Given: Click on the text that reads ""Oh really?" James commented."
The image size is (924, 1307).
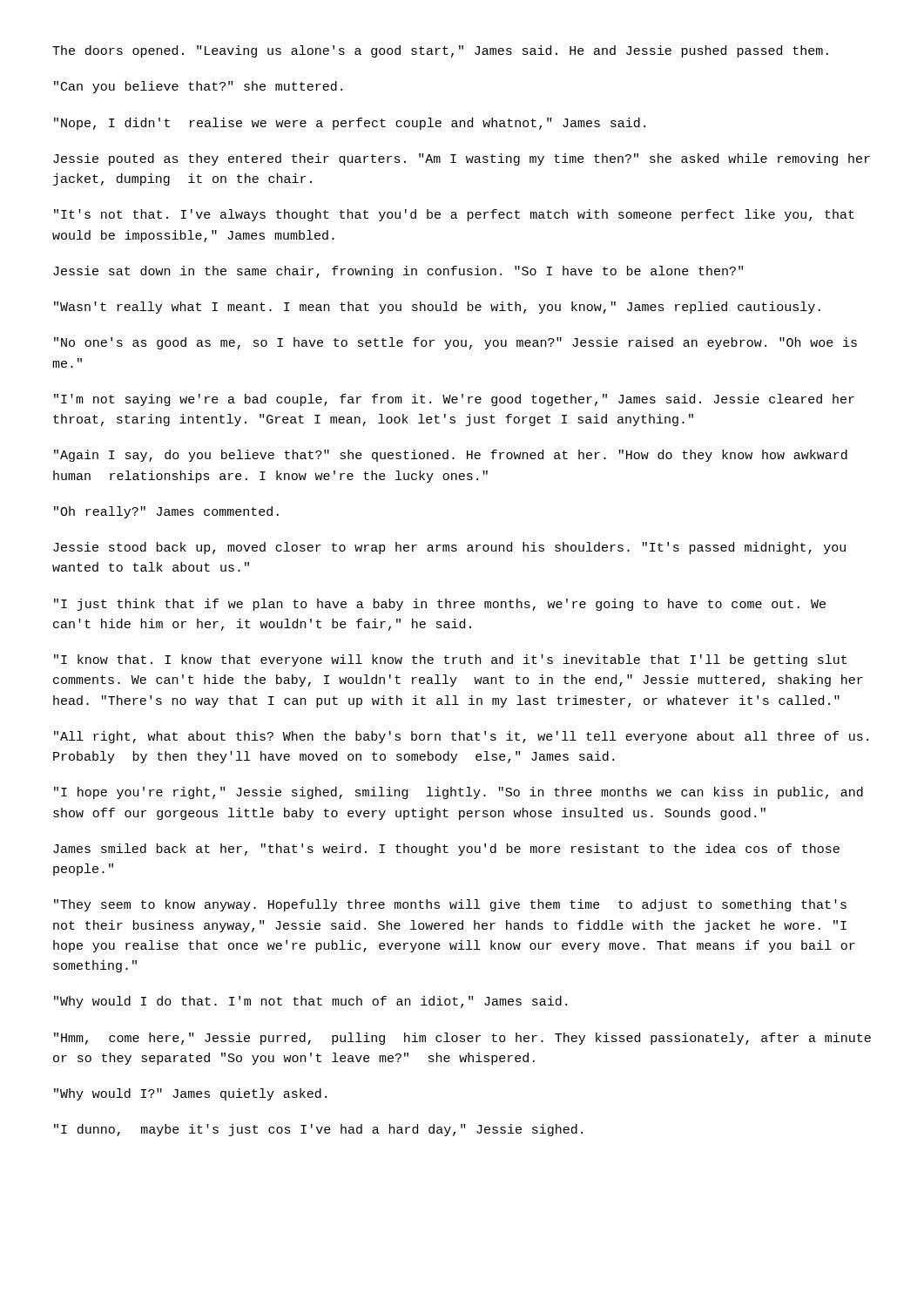Looking at the screenshot, I should 167,513.
